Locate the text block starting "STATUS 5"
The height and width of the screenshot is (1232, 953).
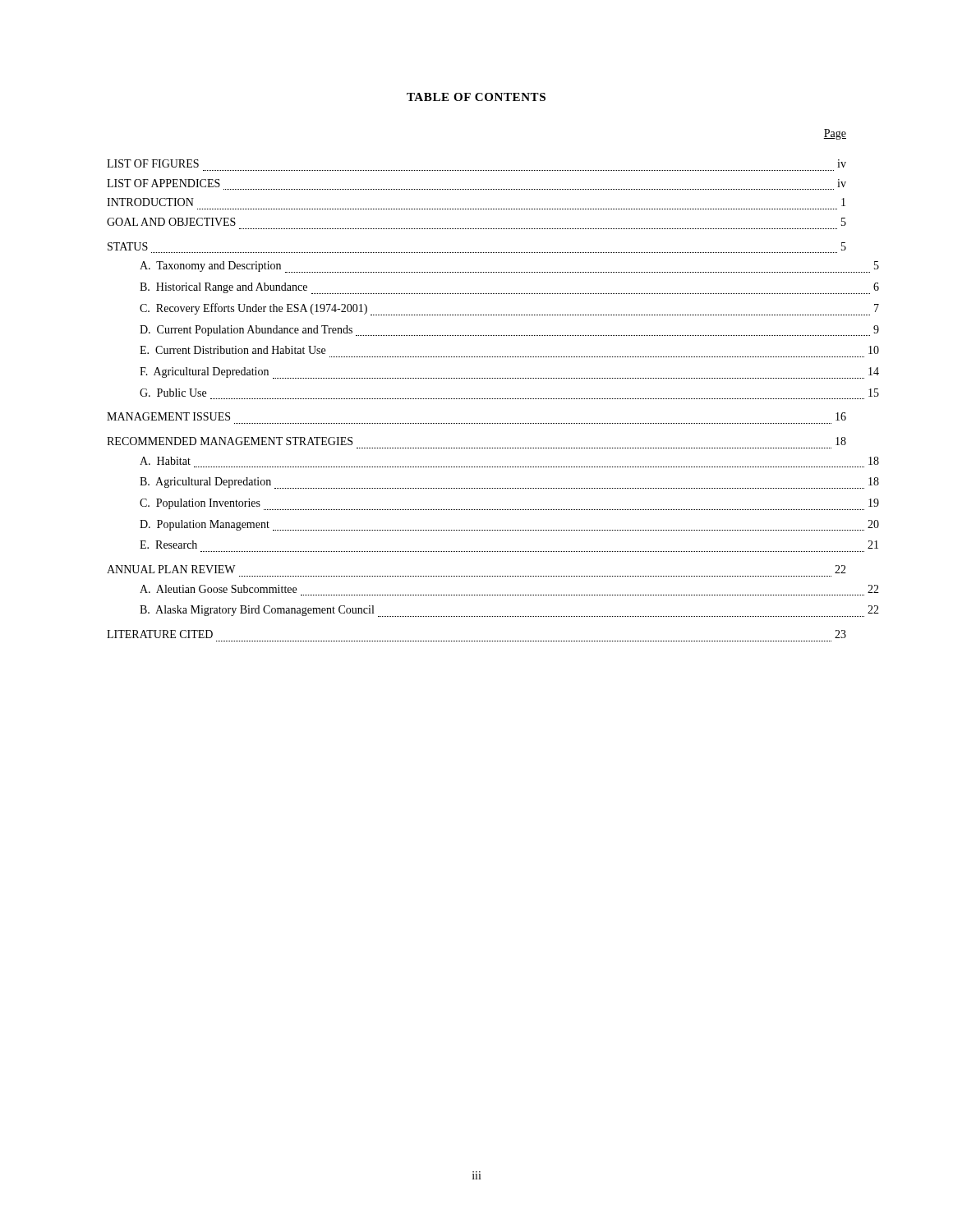[x=476, y=247]
